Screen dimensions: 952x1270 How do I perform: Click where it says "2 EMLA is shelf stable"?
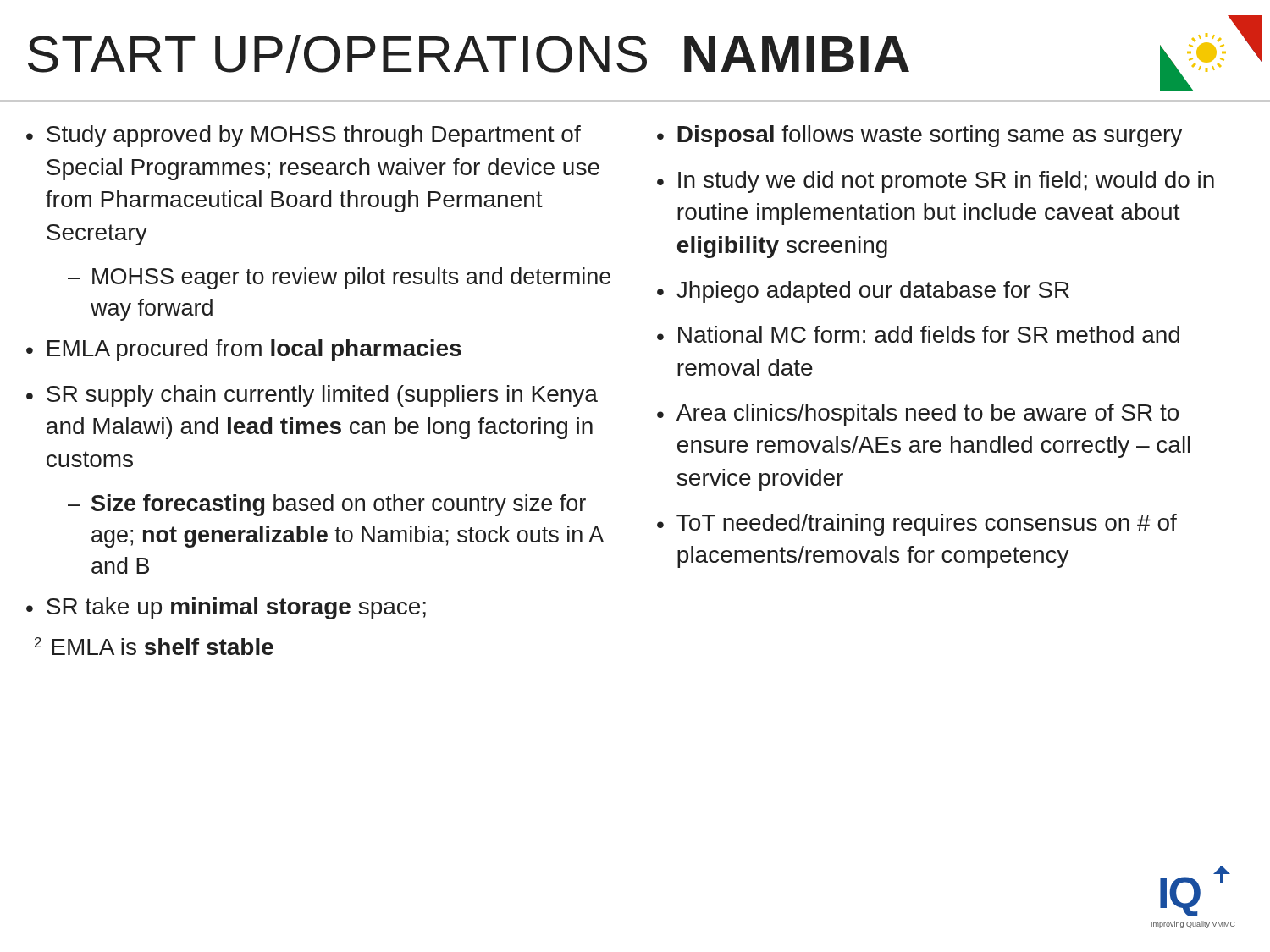point(154,648)
